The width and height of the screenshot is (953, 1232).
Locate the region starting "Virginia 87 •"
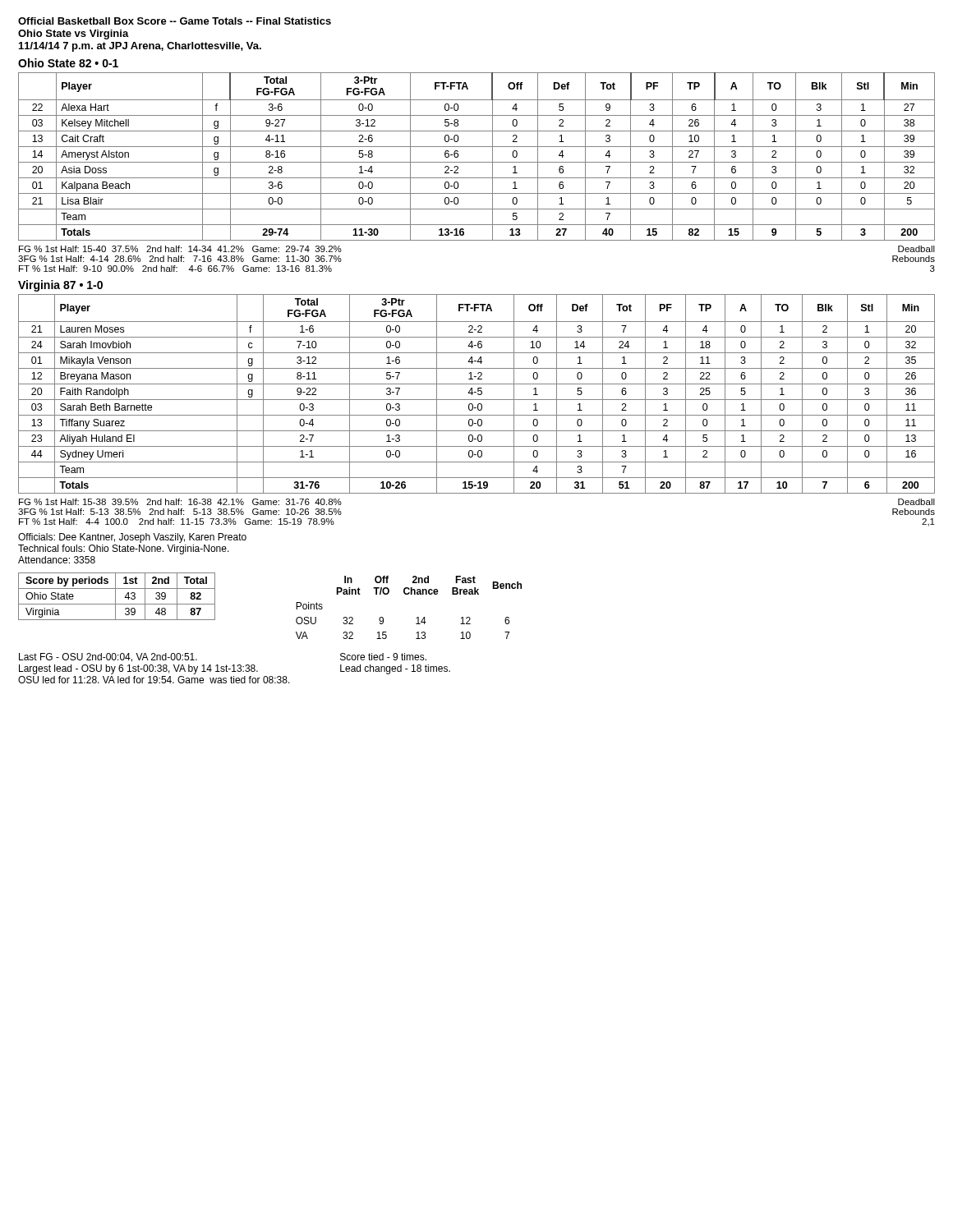click(61, 285)
